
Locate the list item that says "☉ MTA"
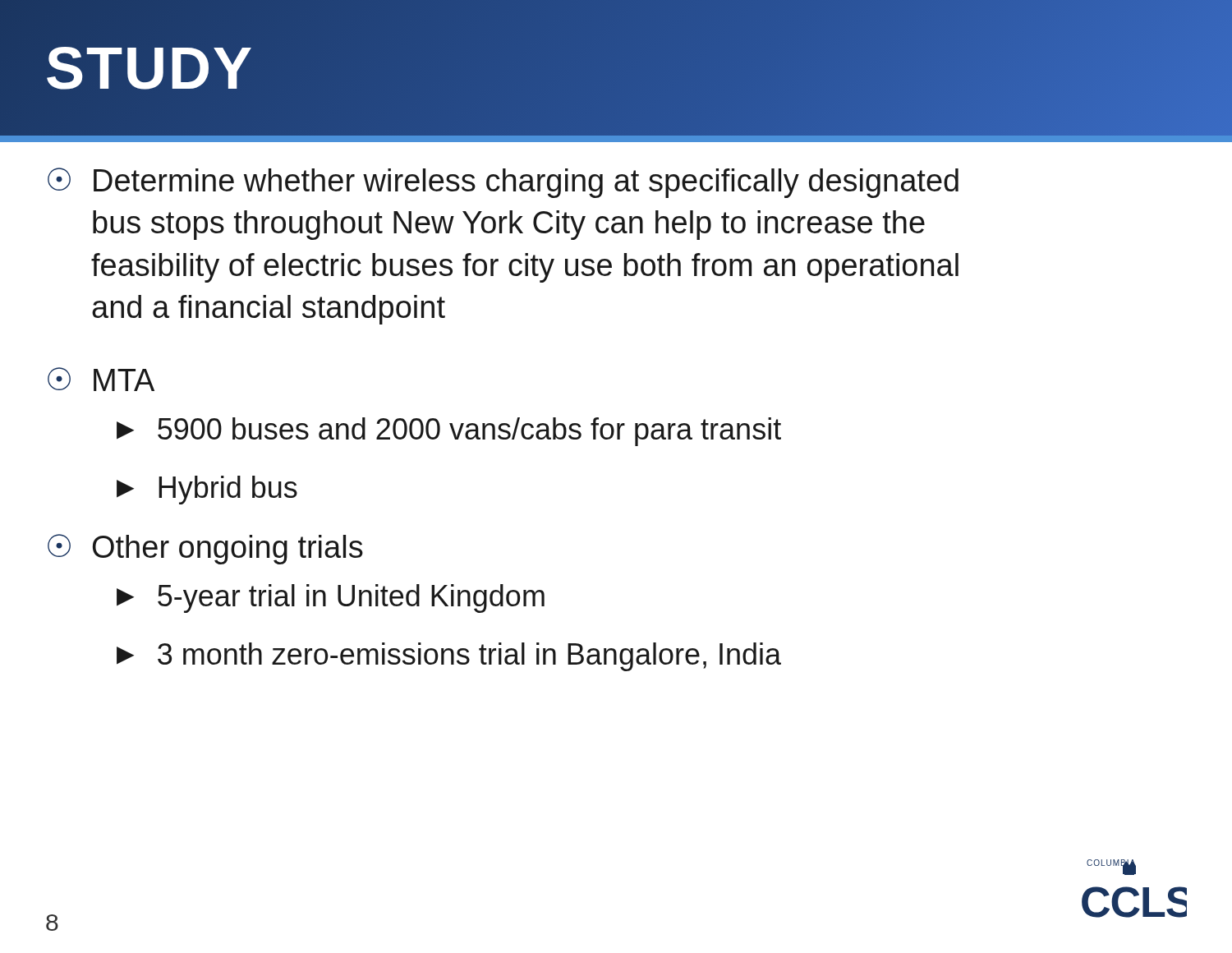click(x=100, y=381)
